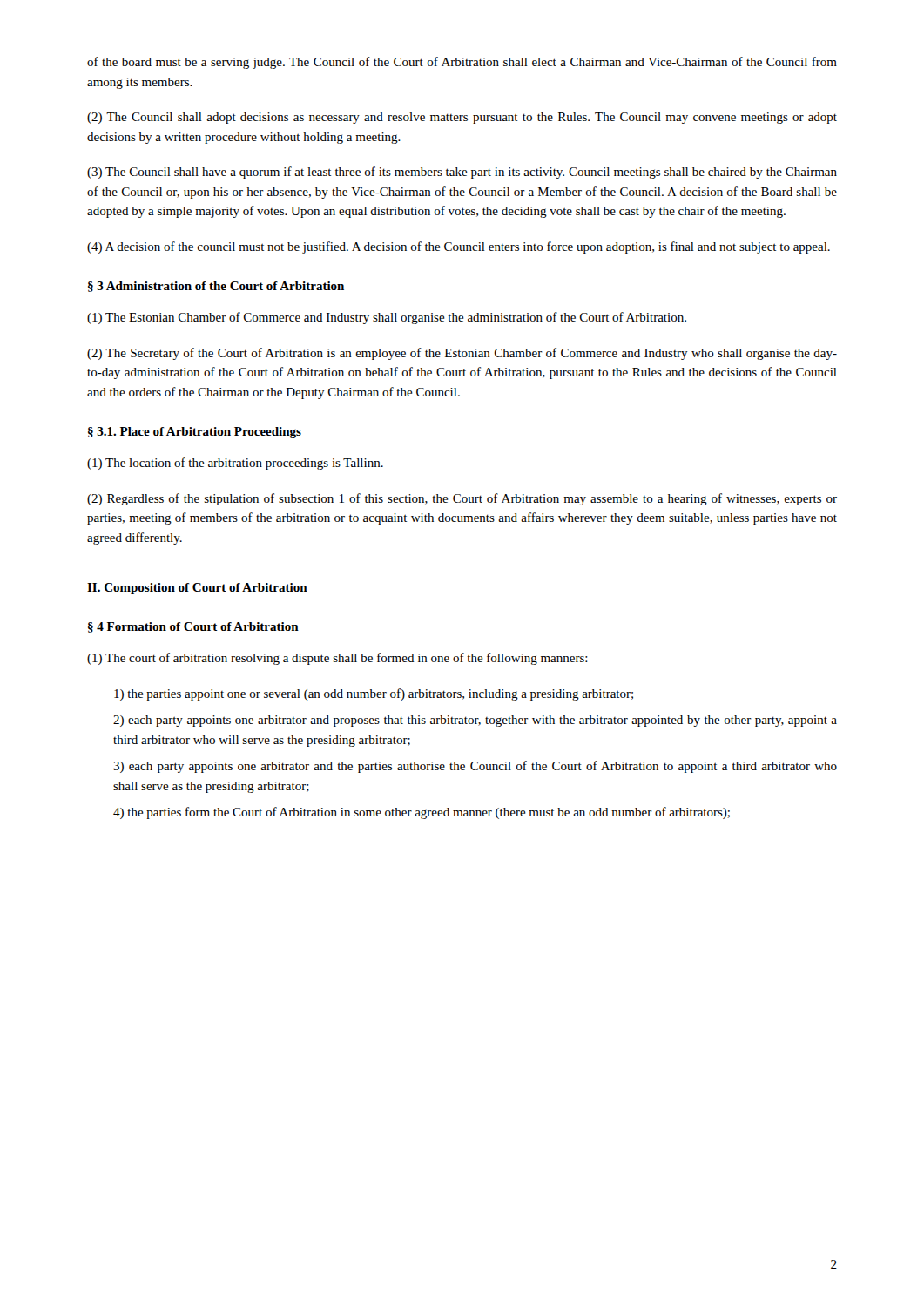Select the text block starting "(1) The Estonian Chamber of Commerce and"

coord(387,317)
